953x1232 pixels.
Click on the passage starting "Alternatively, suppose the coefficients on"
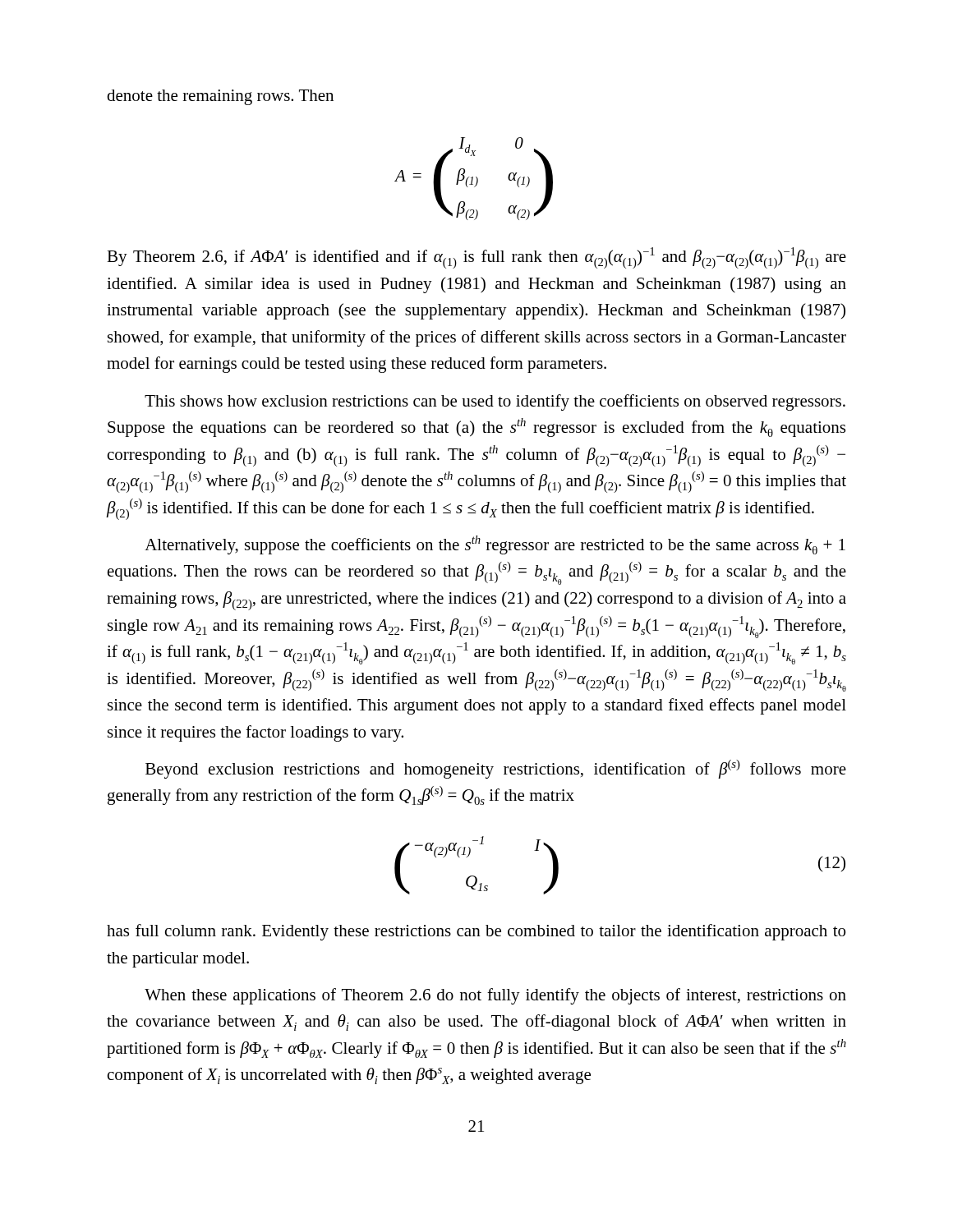point(476,637)
